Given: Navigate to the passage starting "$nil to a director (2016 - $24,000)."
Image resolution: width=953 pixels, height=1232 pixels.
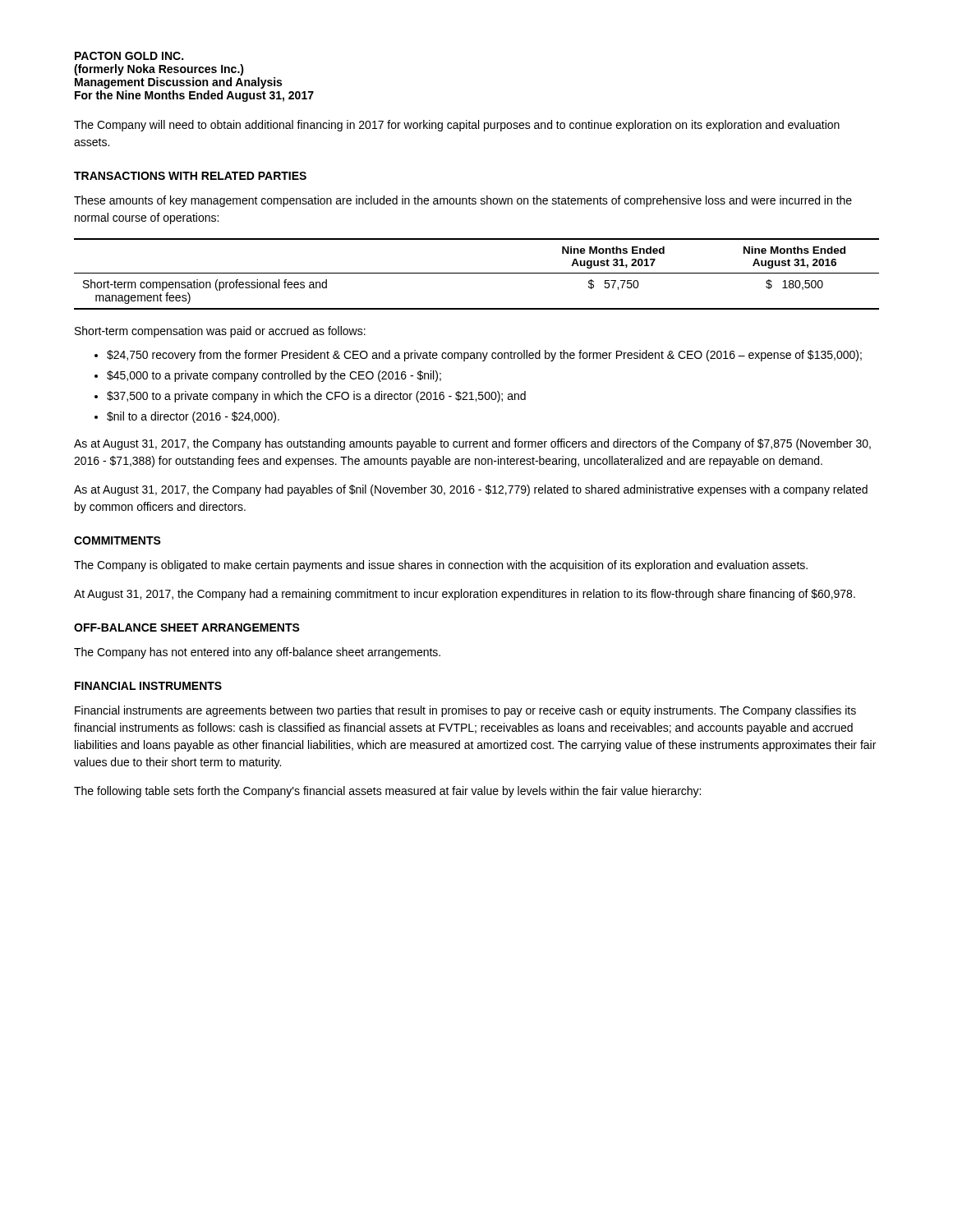Looking at the screenshot, I should tap(193, 416).
